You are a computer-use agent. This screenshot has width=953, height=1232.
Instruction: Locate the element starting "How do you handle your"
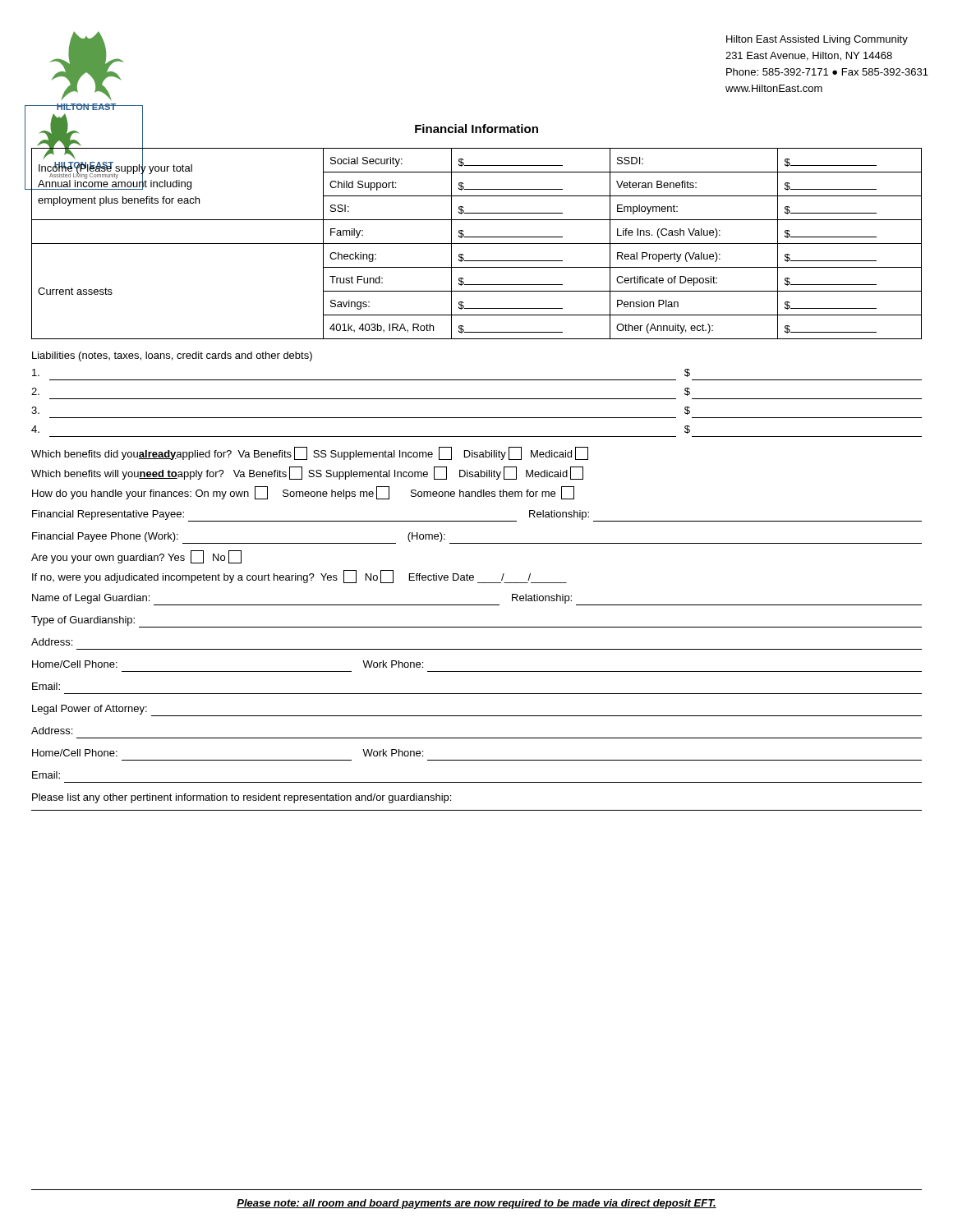[x=303, y=493]
